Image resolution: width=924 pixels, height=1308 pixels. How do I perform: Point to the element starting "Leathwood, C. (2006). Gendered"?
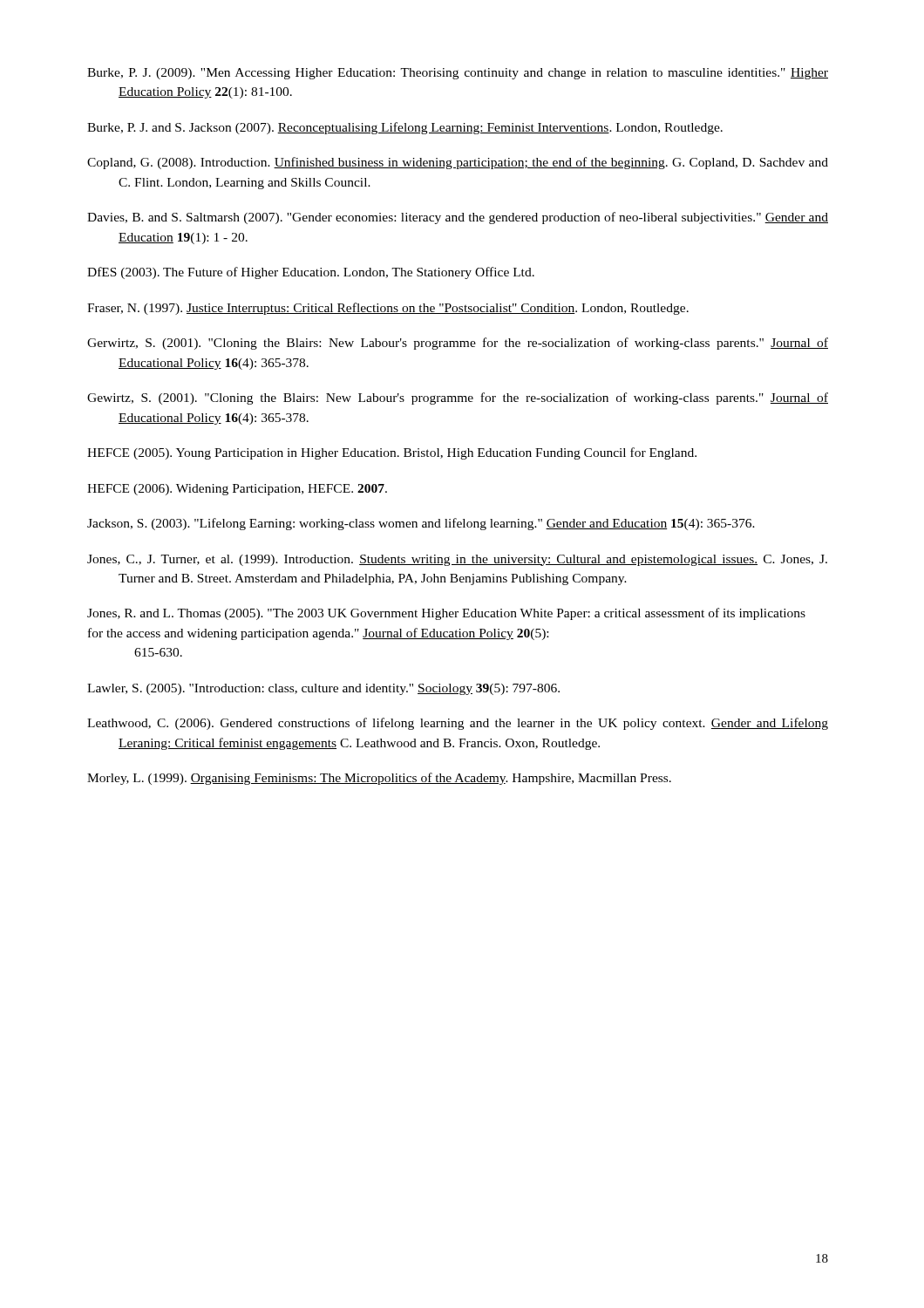[x=458, y=733]
